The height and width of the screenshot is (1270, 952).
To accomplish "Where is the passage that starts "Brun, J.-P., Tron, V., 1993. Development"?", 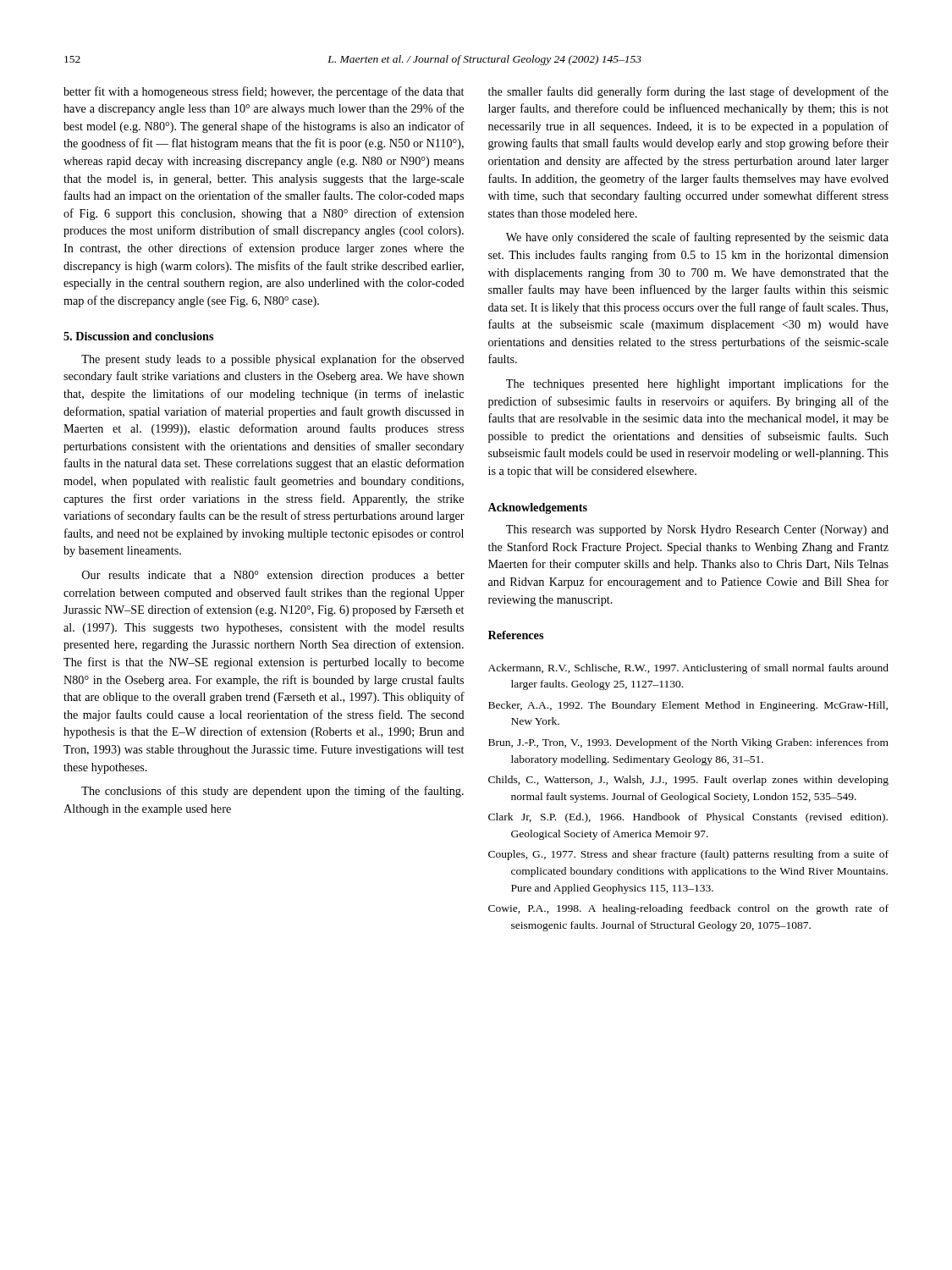I will (x=688, y=750).
